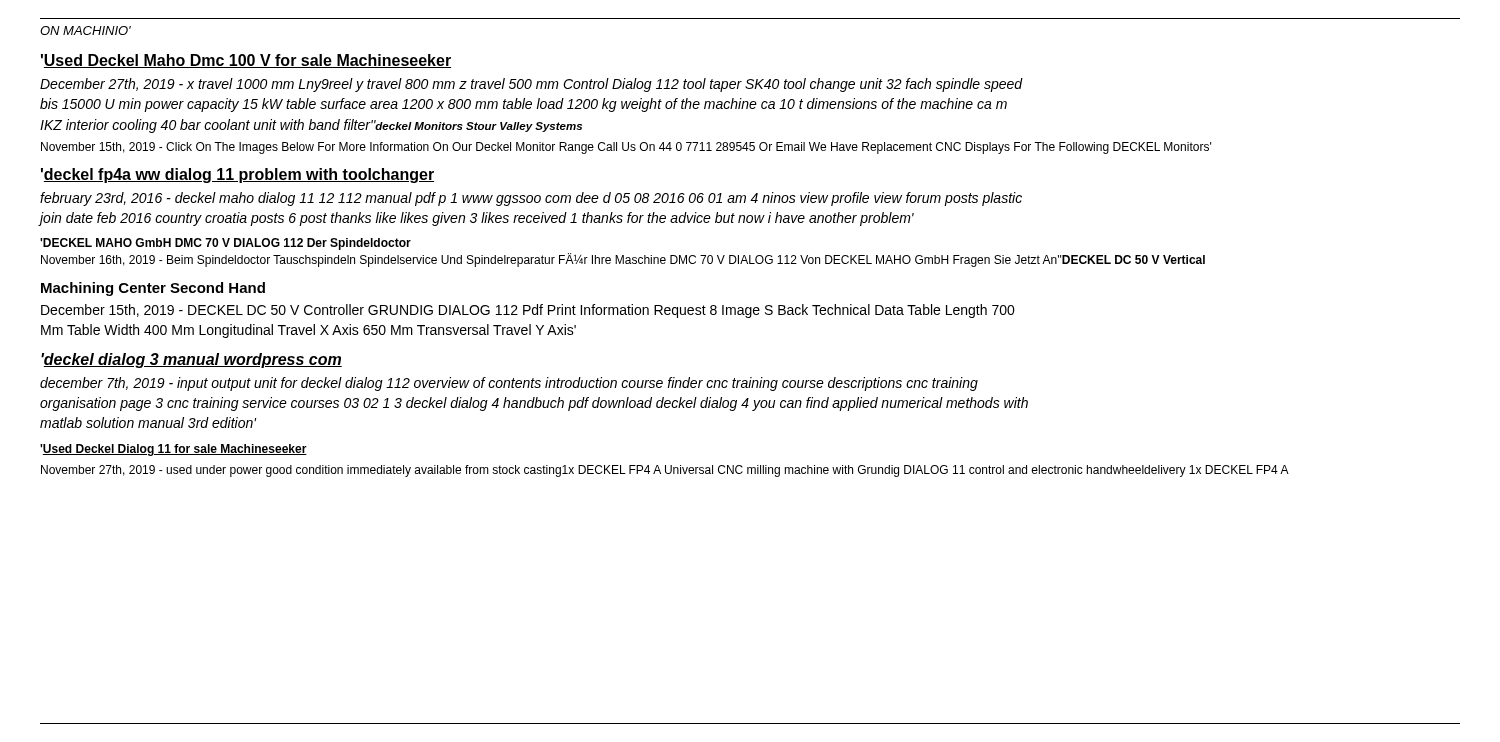Select the element starting "february 23rd, 2016 - deckel maho dialog 11"
This screenshot has width=1500, height=742.
click(531, 208)
